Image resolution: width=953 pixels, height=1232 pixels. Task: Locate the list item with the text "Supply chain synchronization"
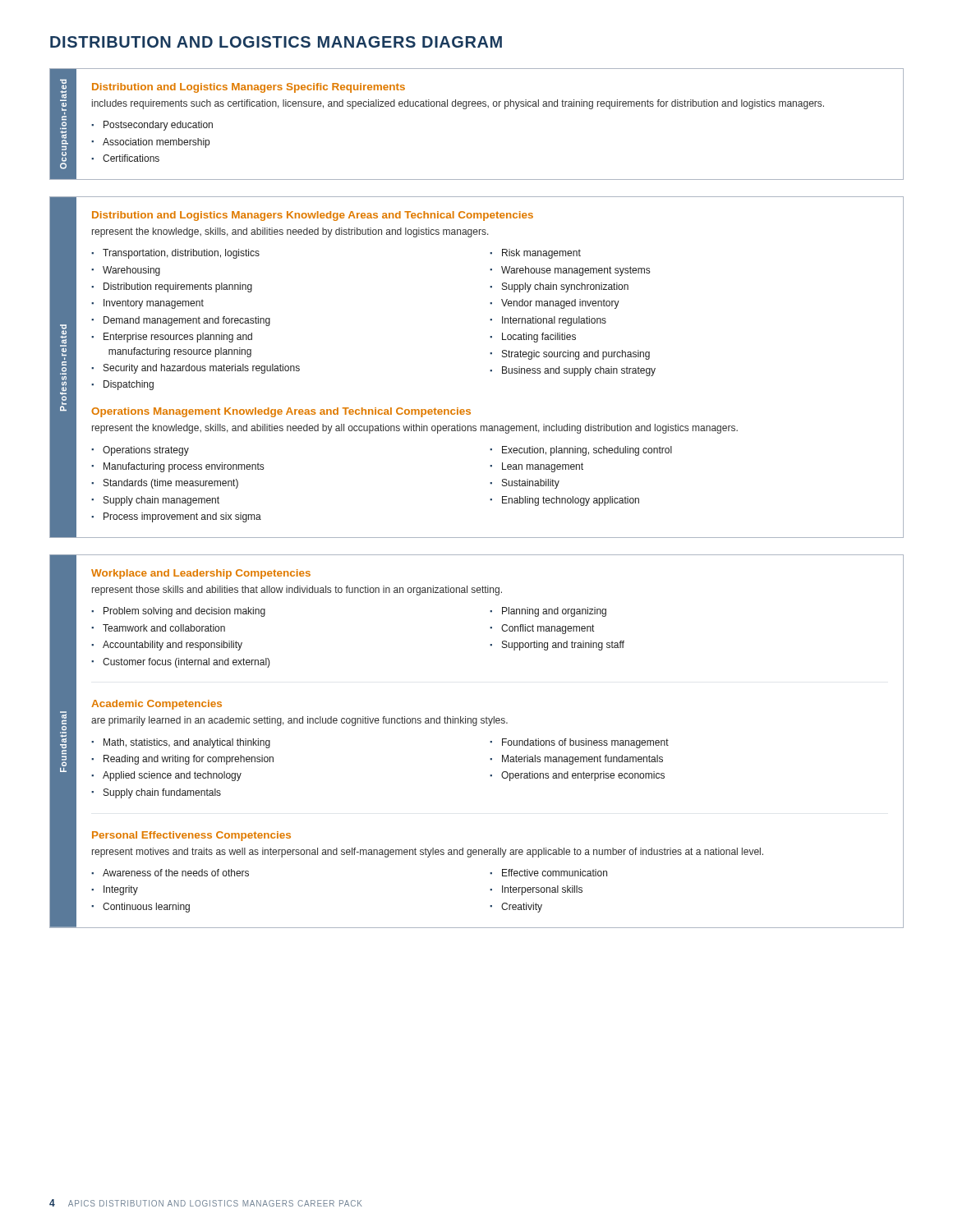(565, 287)
